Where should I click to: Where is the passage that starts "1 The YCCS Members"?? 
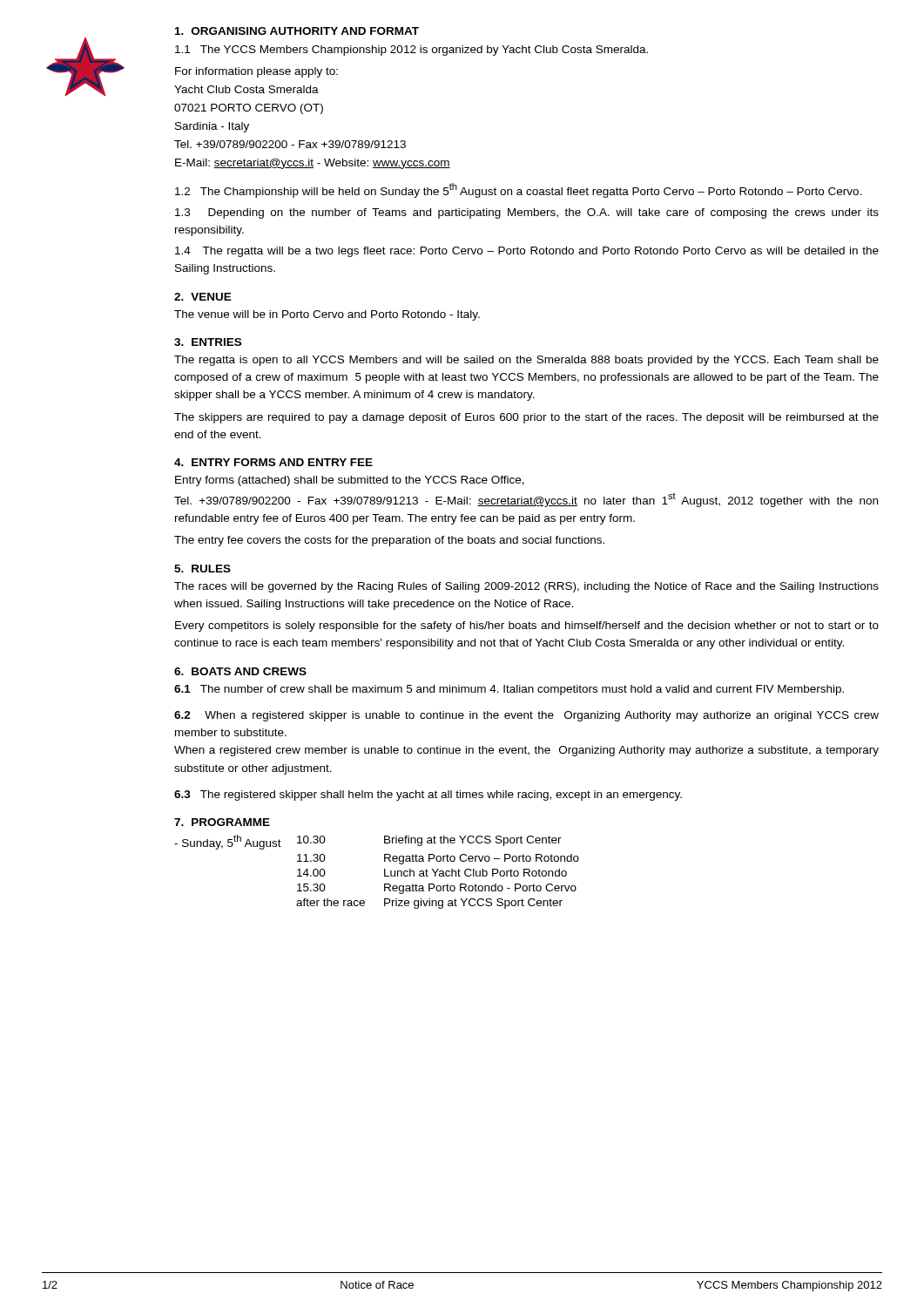click(411, 51)
